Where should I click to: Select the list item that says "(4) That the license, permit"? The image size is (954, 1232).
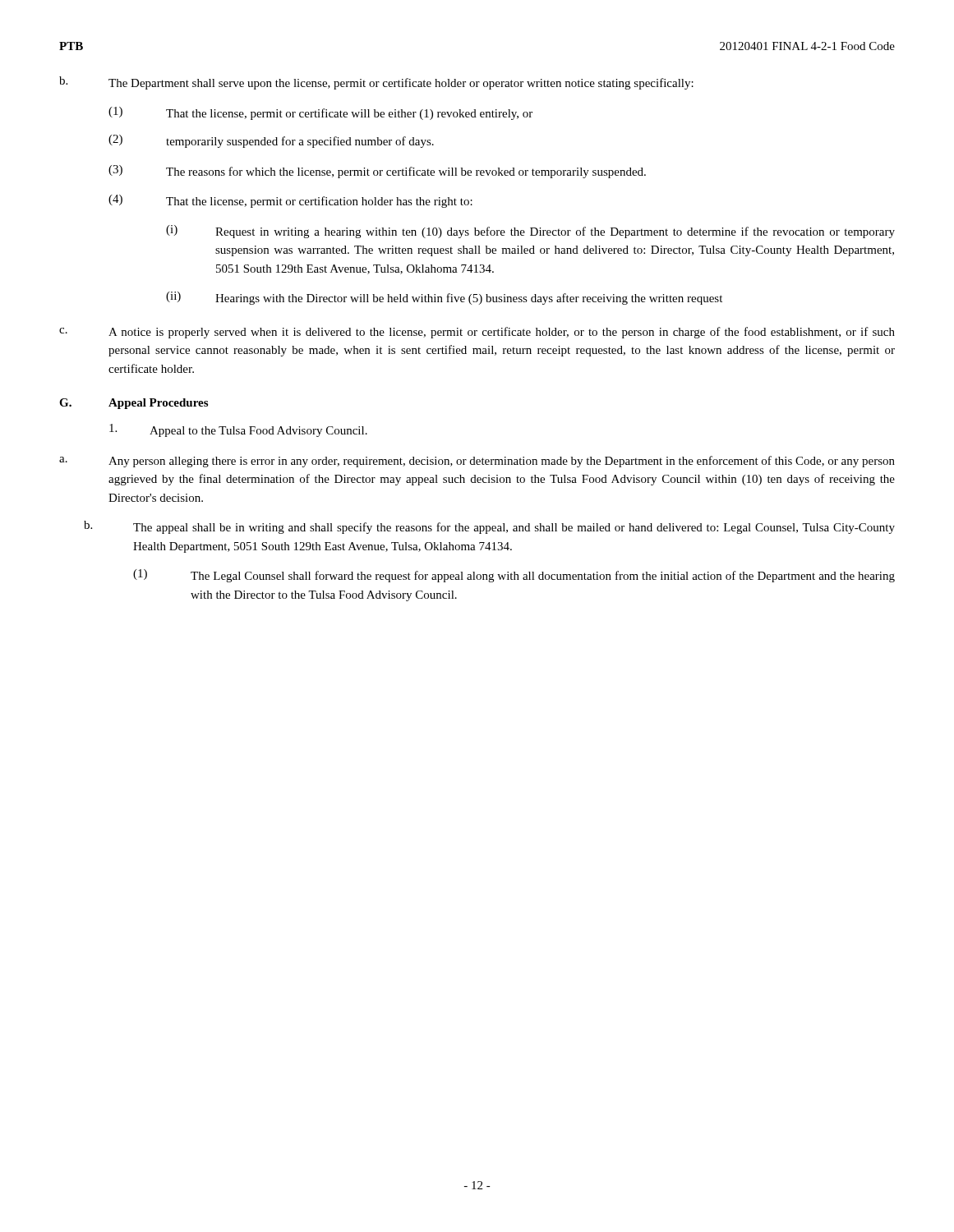pos(290,201)
